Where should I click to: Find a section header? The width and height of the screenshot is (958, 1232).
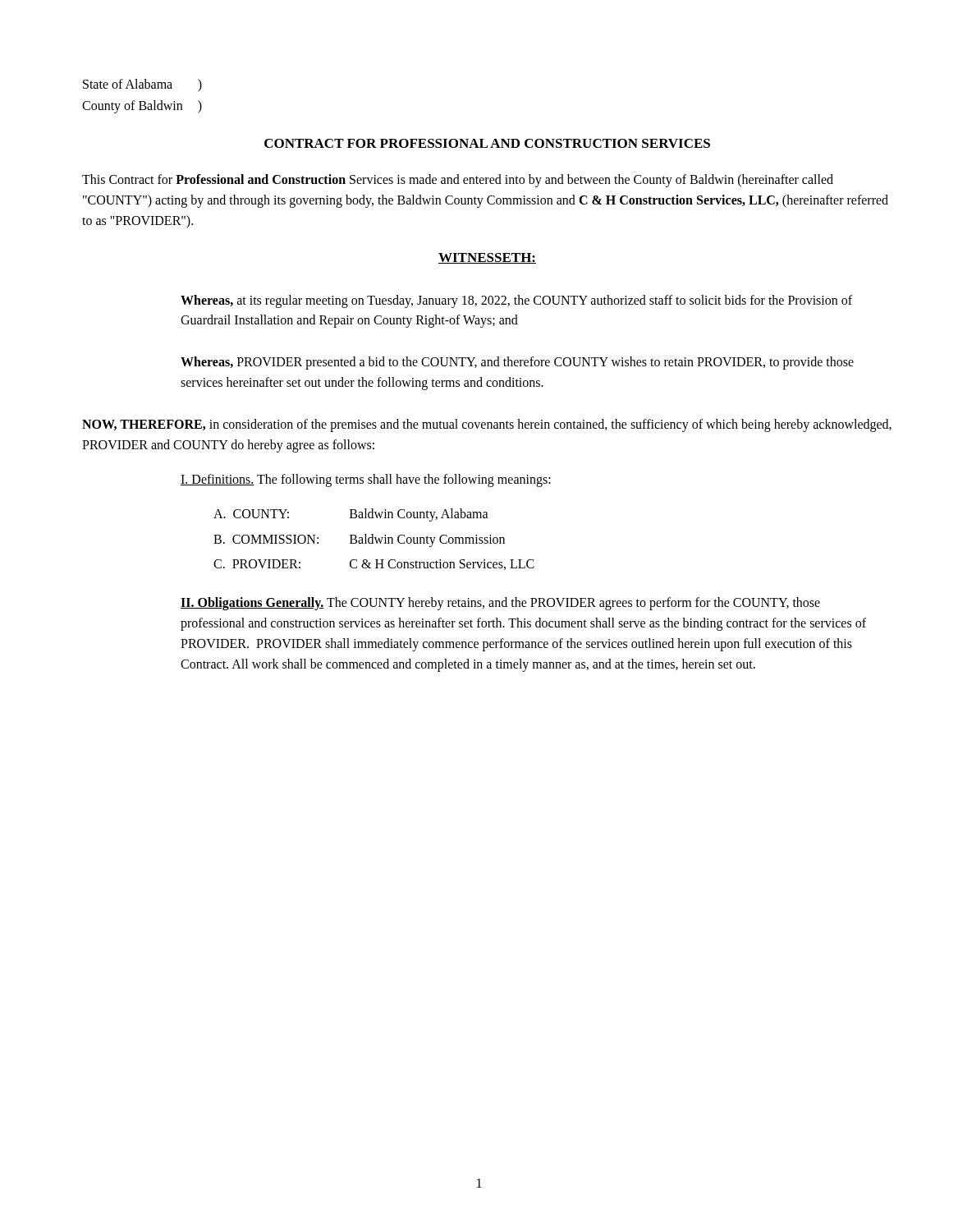pyautogui.click(x=487, y=257)
